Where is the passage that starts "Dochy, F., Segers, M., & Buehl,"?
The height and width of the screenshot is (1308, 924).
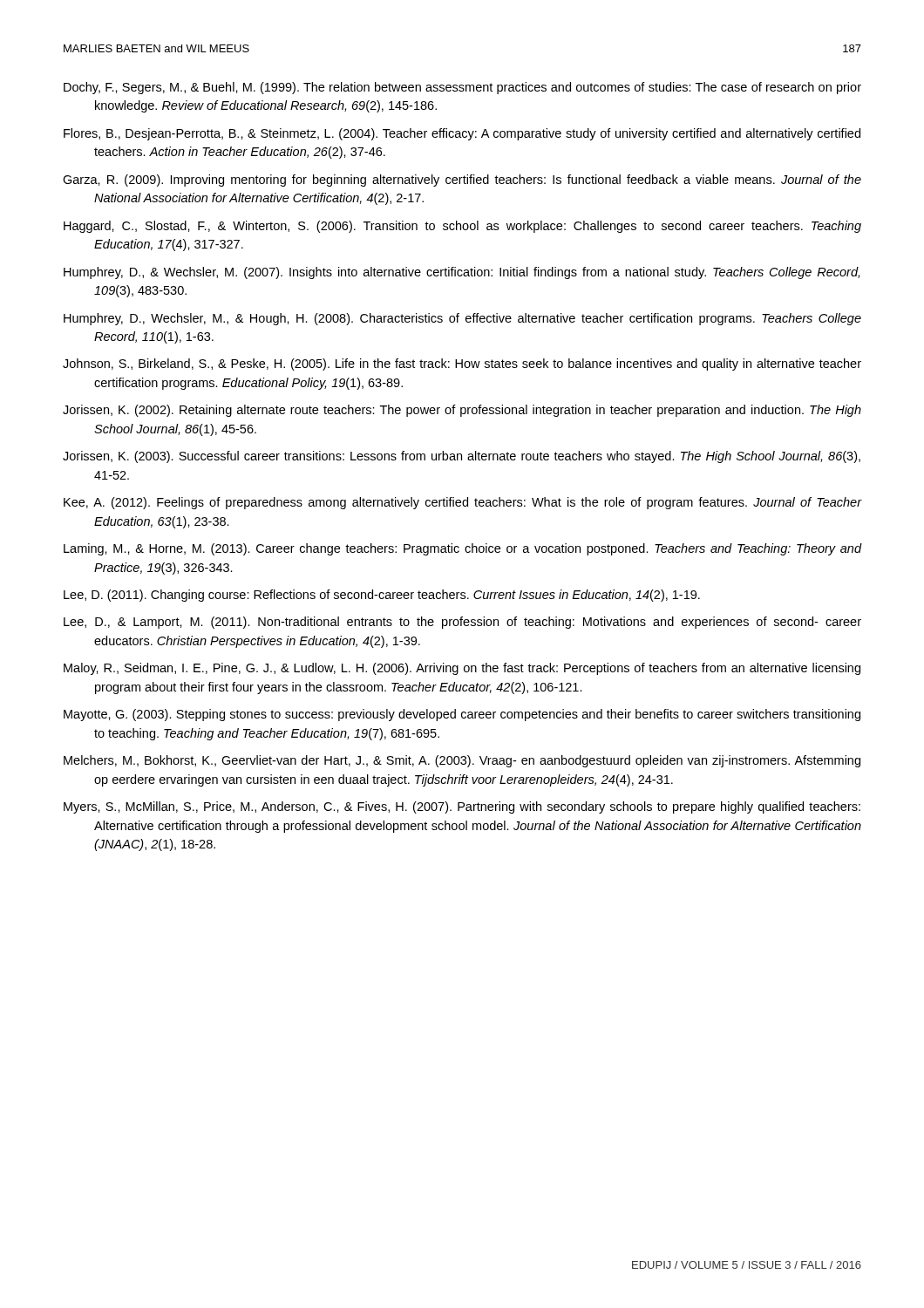[x=462, y=97]
